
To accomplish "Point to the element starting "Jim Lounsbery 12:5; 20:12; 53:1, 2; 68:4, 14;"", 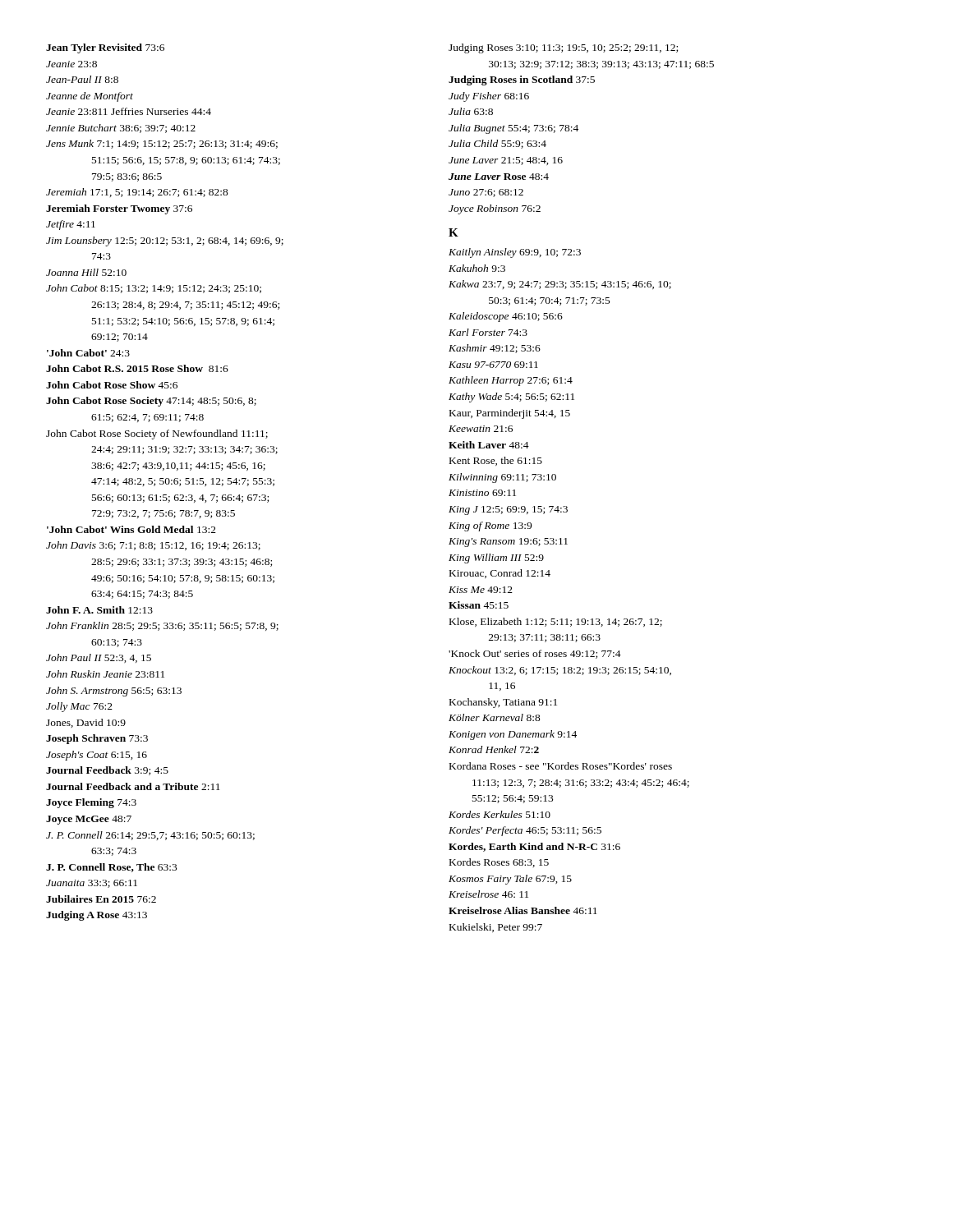I will [165, 248].
